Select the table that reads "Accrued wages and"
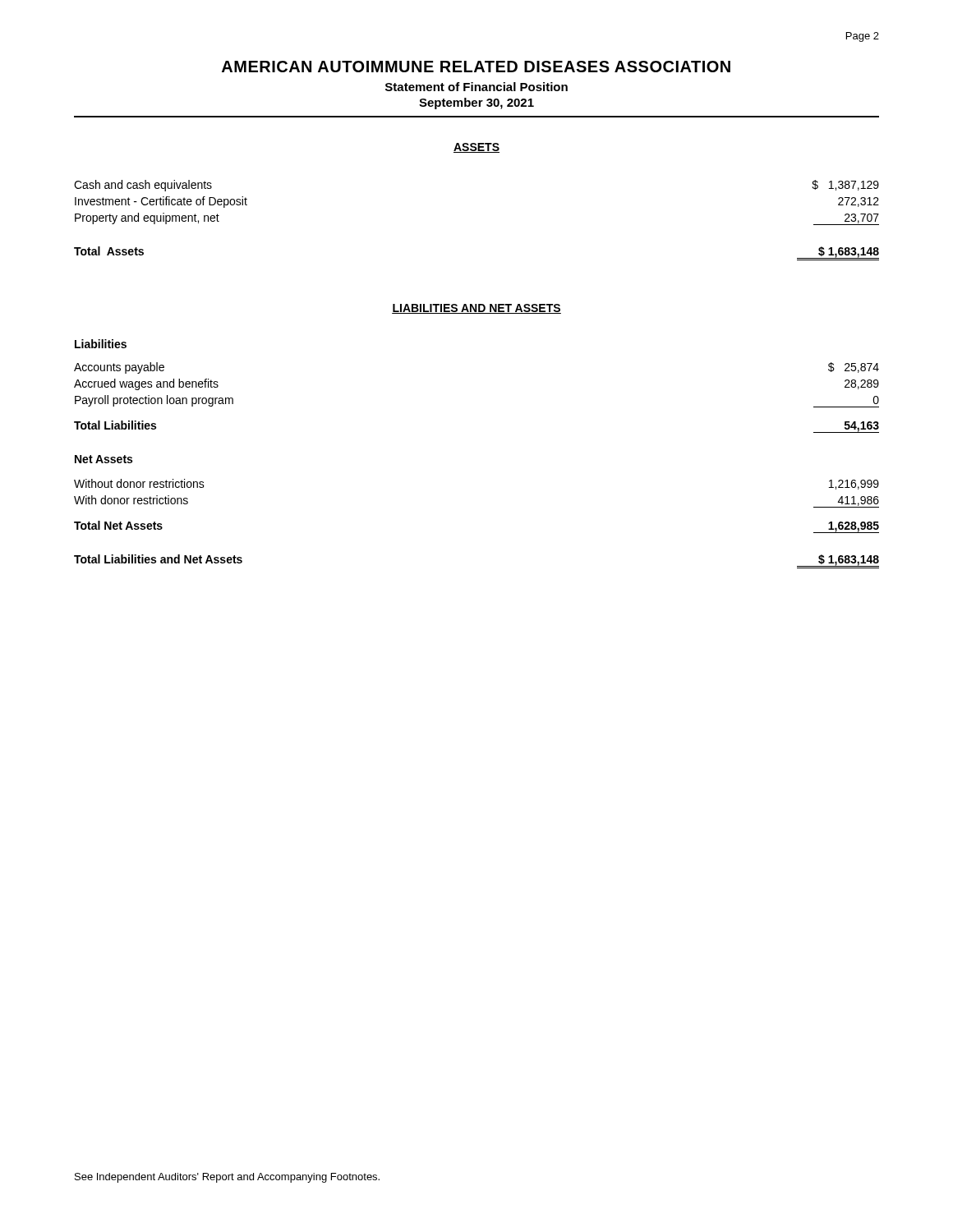The width and height of the screenshot is (953, 1232). click(476, 464)
